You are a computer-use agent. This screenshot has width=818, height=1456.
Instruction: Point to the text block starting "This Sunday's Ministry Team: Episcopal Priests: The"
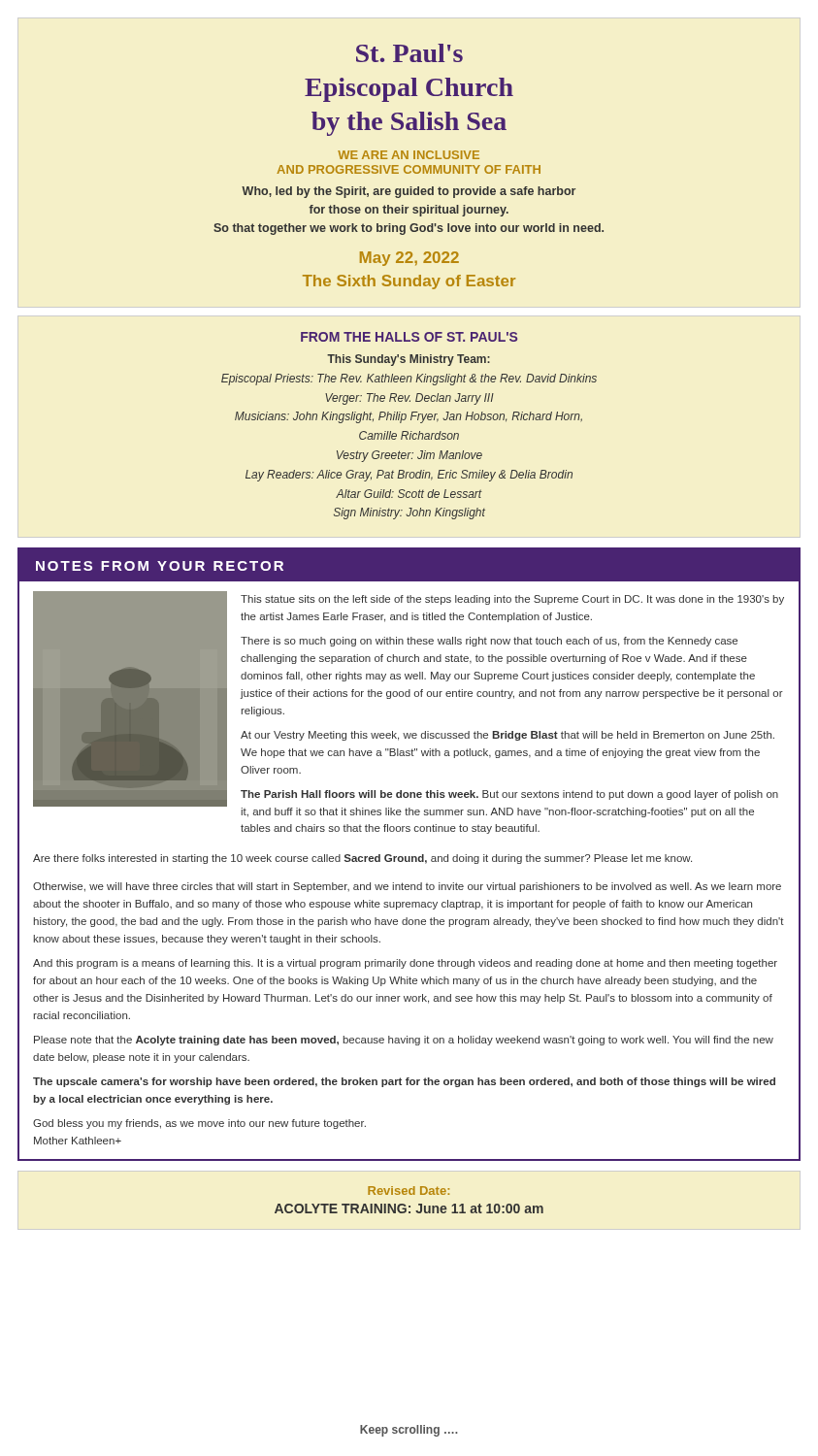click(x=409, y=438)
